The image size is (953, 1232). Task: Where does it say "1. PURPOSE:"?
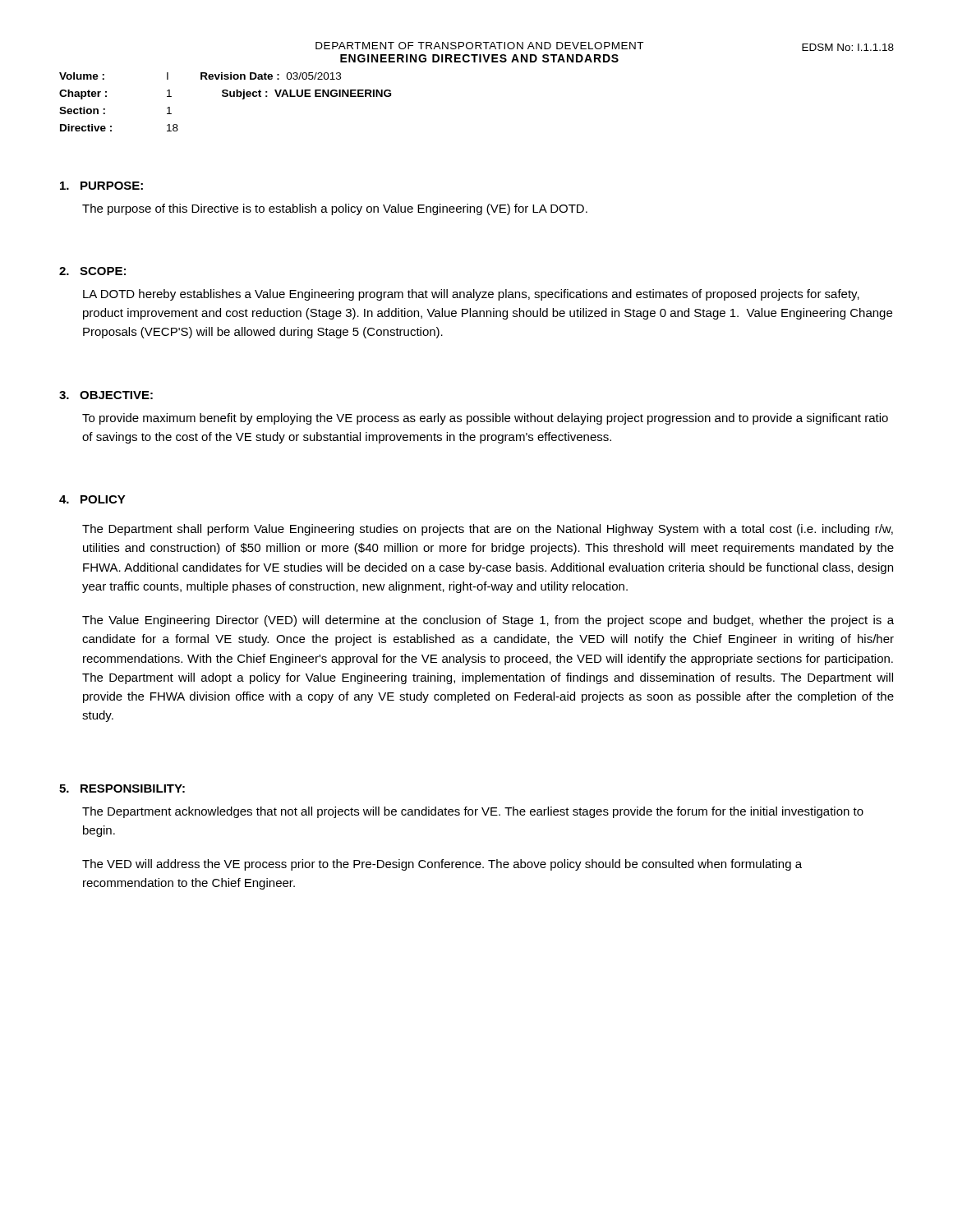tap(102, 185)
